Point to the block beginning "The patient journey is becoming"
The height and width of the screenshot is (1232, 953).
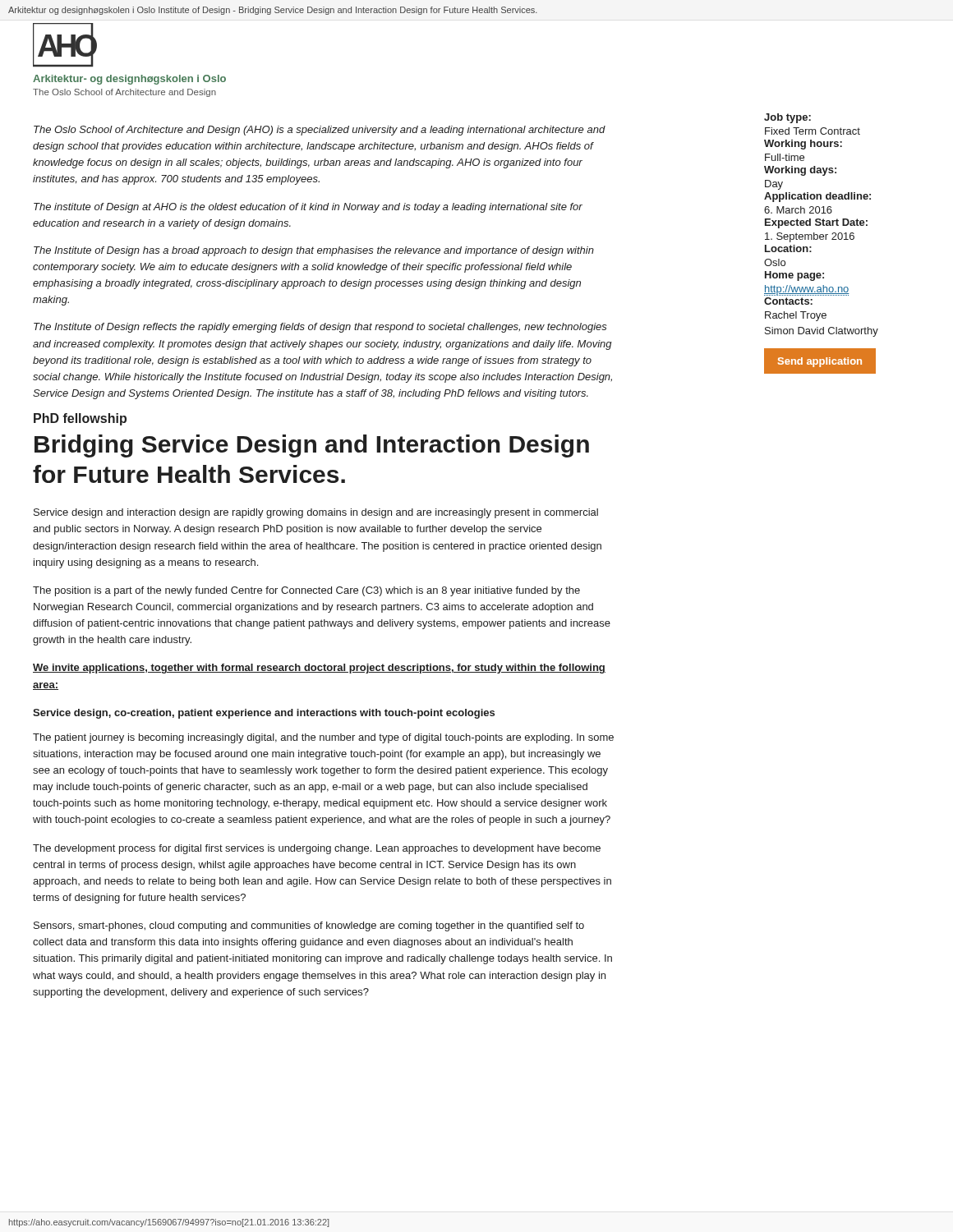point(325,779)
